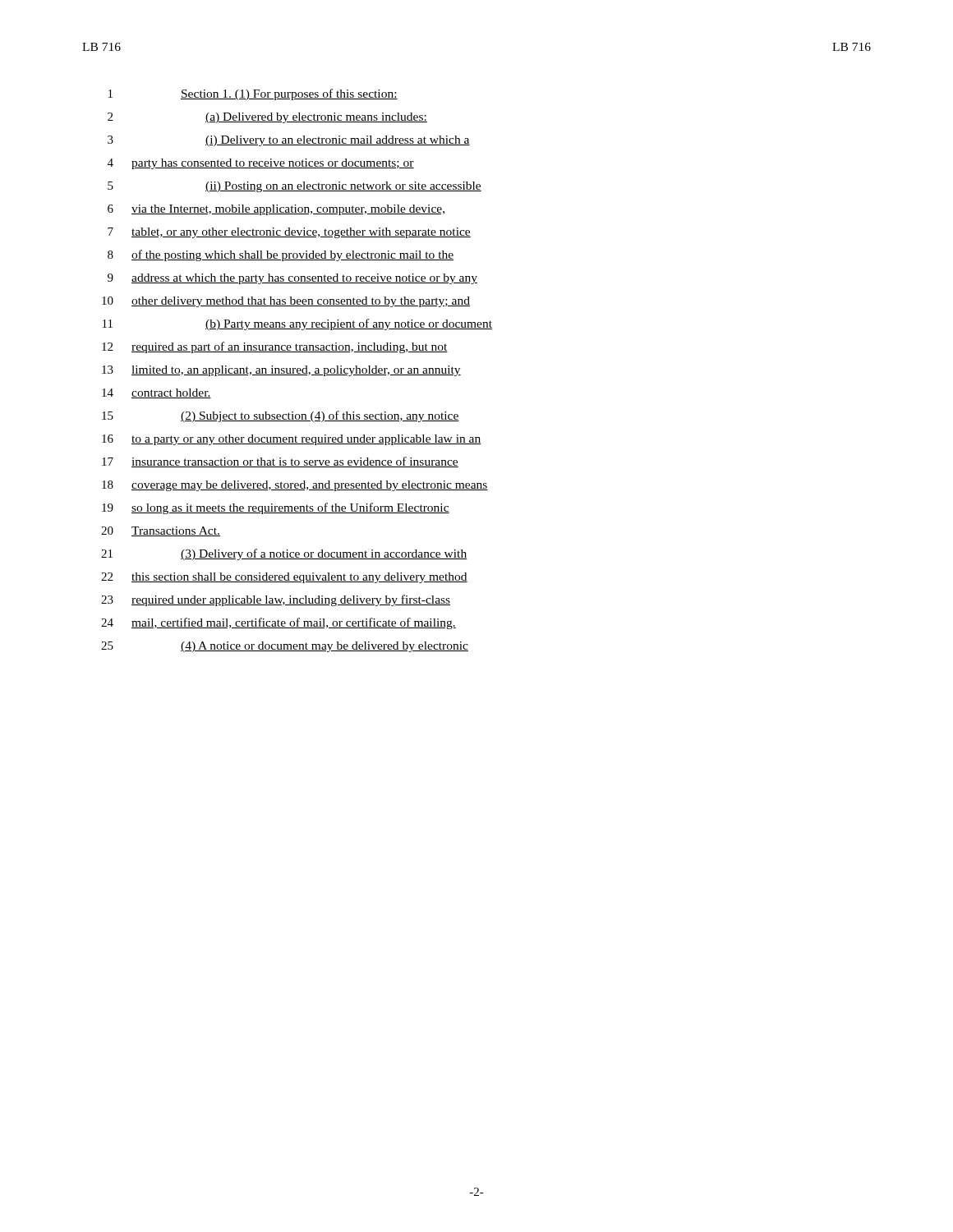Locate the block of text that opens with "4 party has"
The height and width of the screenshot is (1232, 953).
coord(261,164)
